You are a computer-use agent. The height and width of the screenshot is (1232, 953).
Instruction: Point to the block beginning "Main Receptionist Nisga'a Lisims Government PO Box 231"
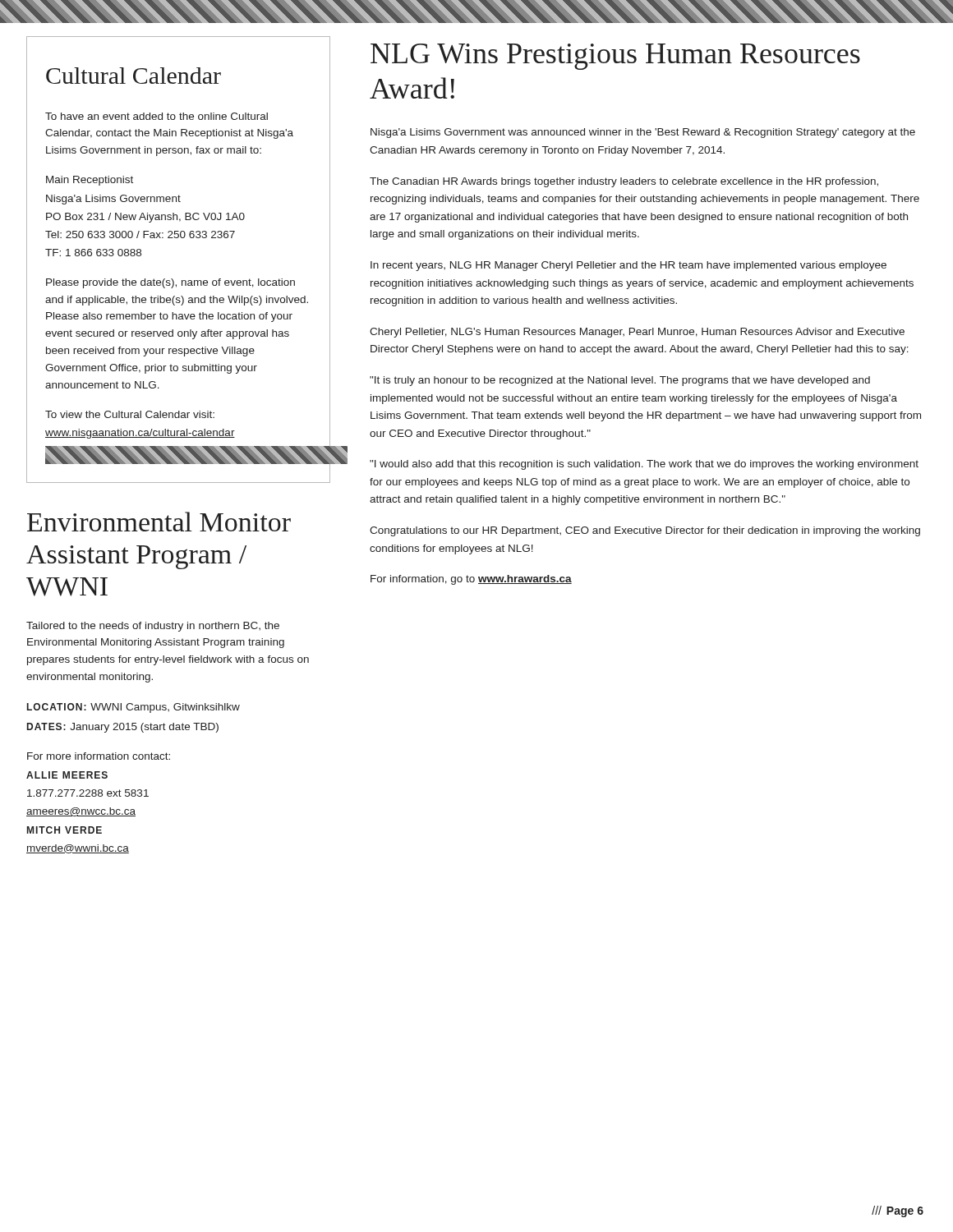145,216
